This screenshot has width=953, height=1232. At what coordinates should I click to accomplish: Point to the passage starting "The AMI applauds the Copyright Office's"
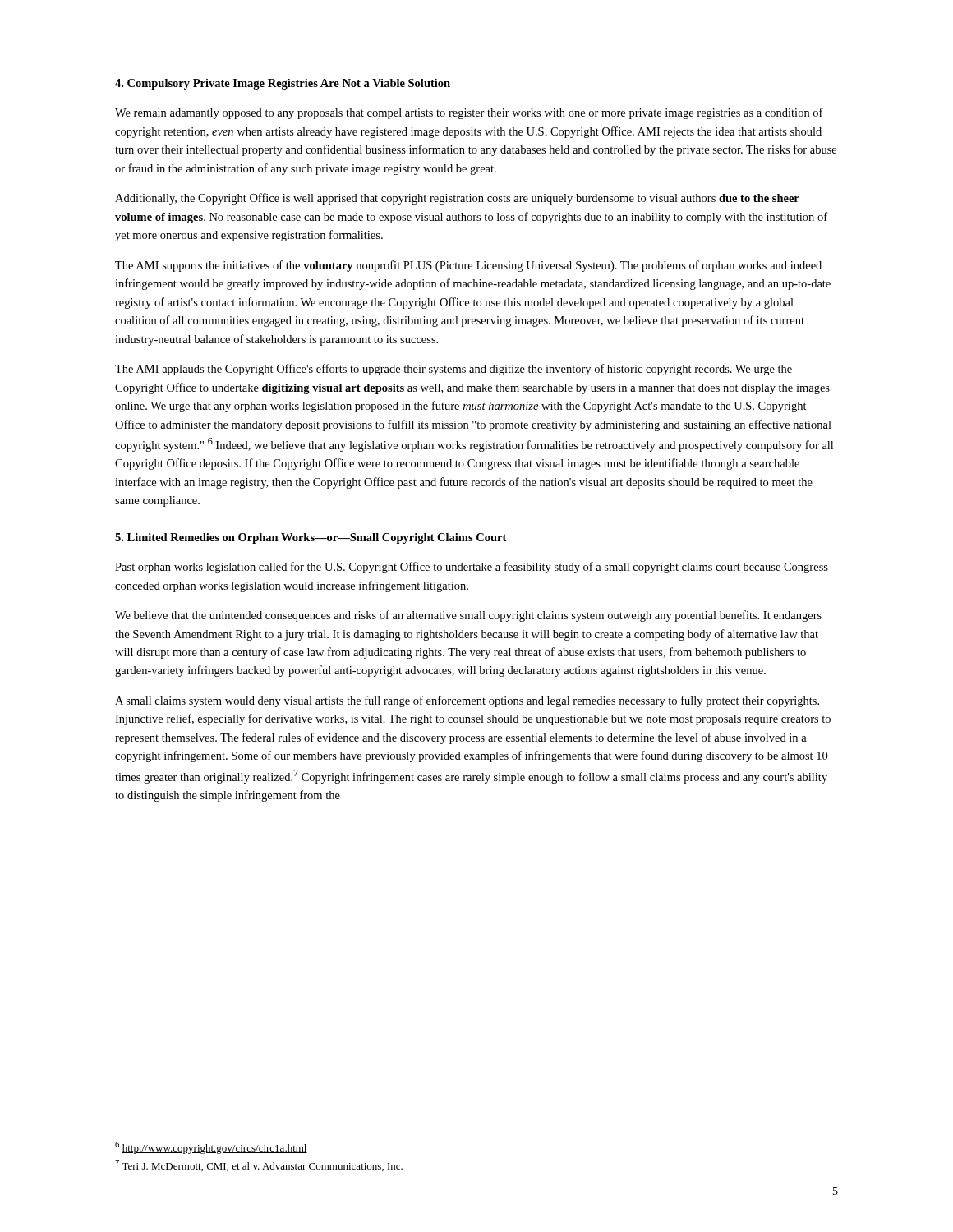pyautogui.click(x=474, y=435)
